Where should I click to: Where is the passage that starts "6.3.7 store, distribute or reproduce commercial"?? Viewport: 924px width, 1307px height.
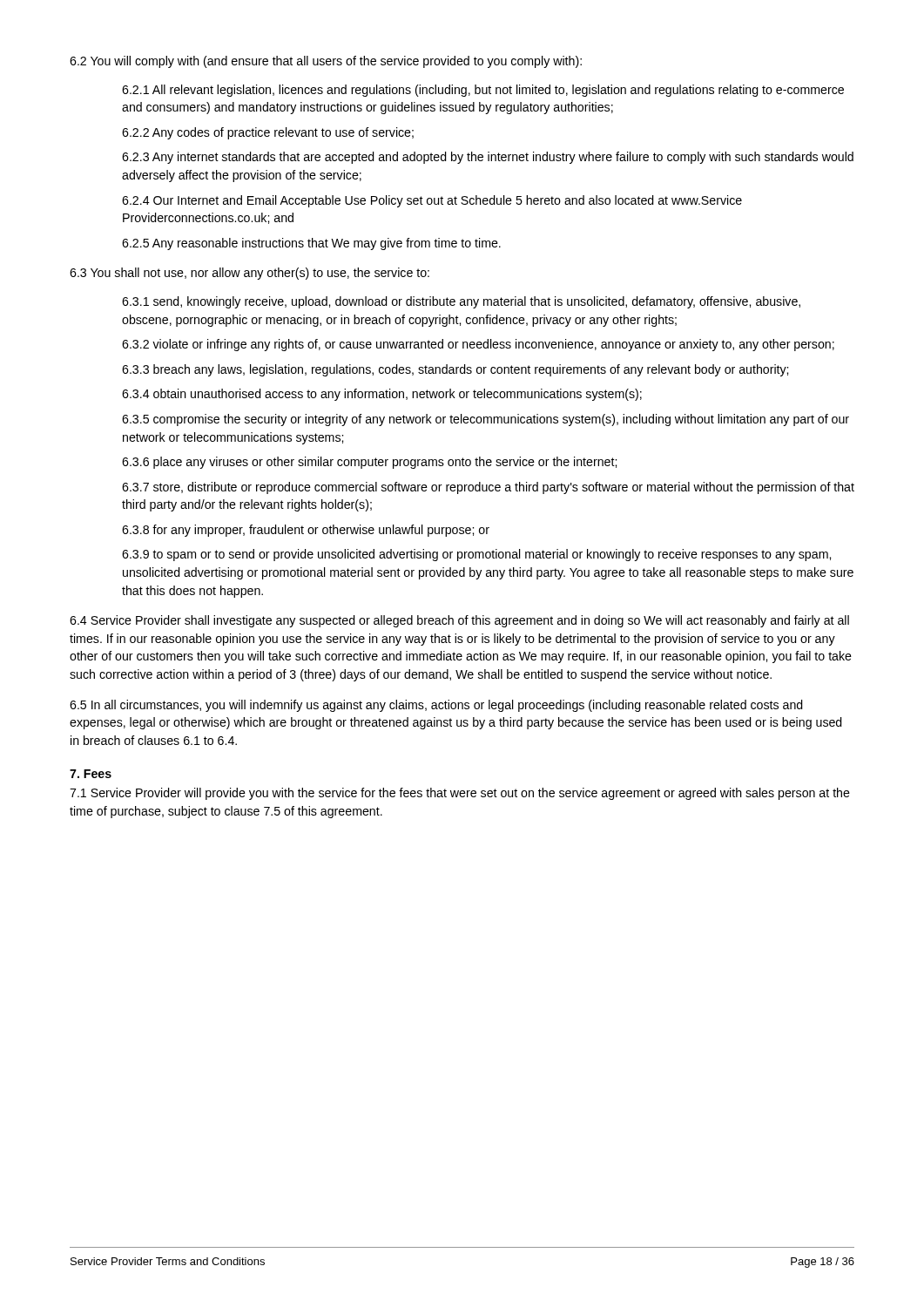point(488,496)
